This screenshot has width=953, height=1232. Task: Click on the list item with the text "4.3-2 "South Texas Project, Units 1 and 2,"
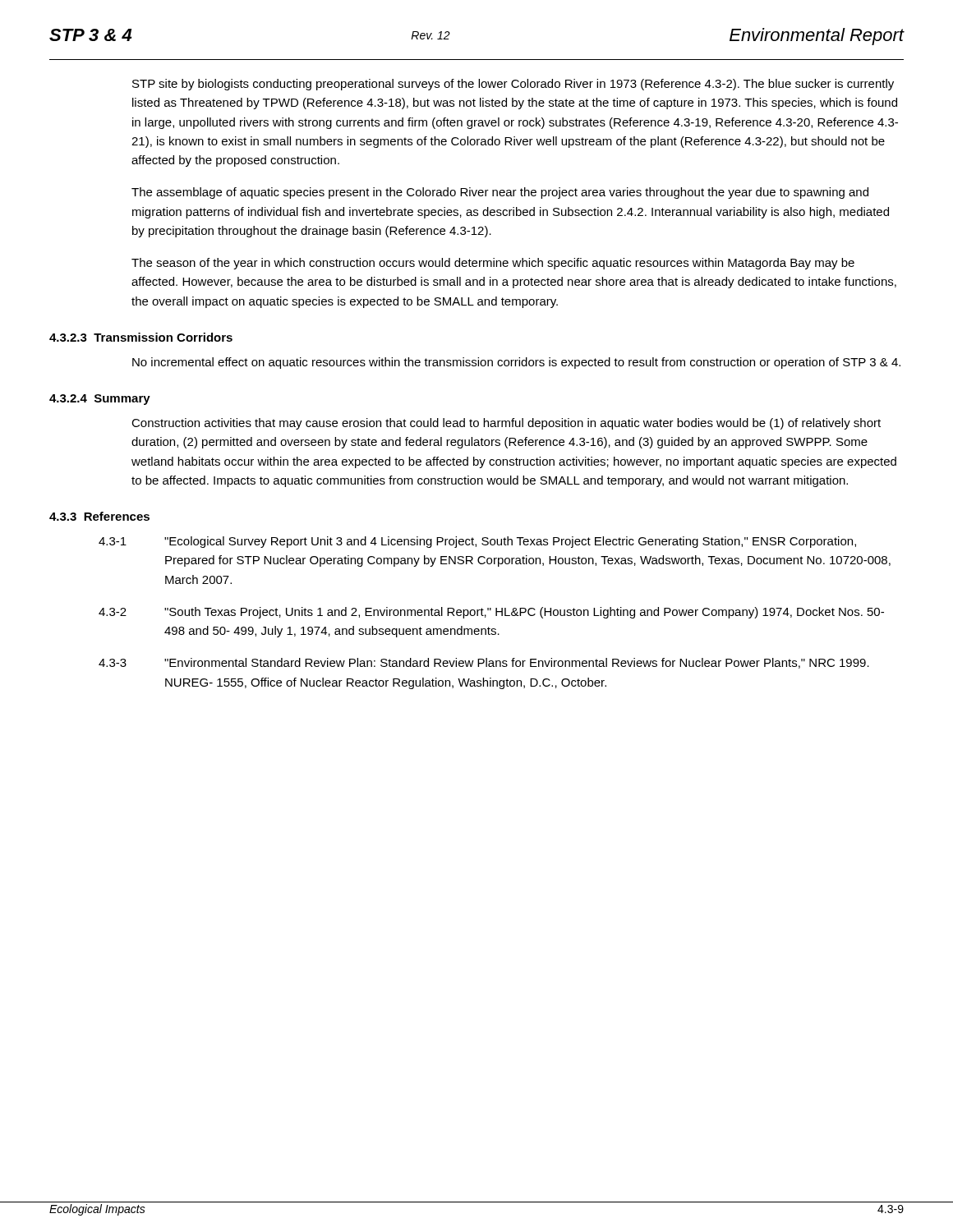pyautogui.click(x=501, y=621)
